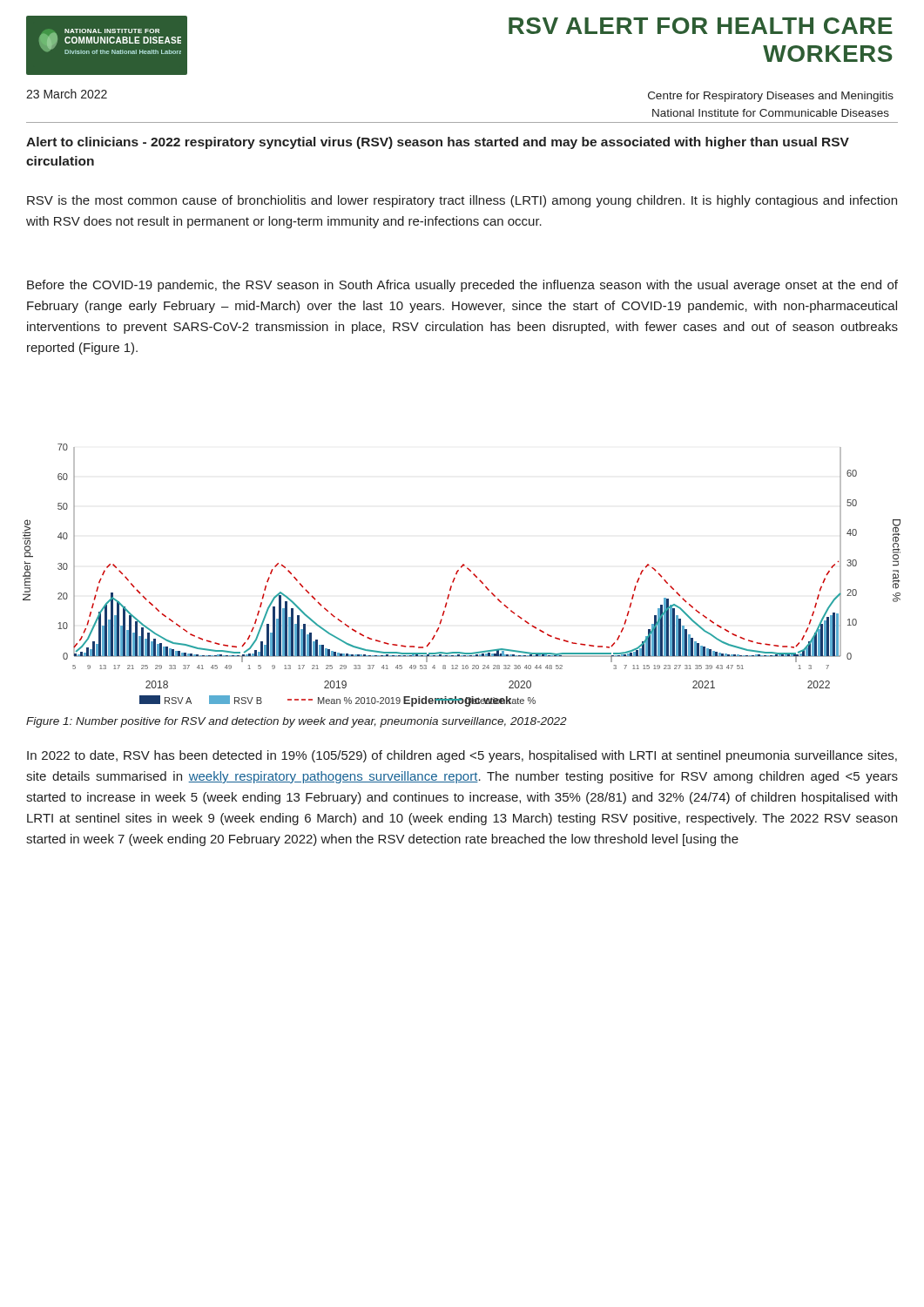924x1307 pixels.
Task: Find "23 March 2022" on this page
Action: pyautogui.click(x=67, y=94)
